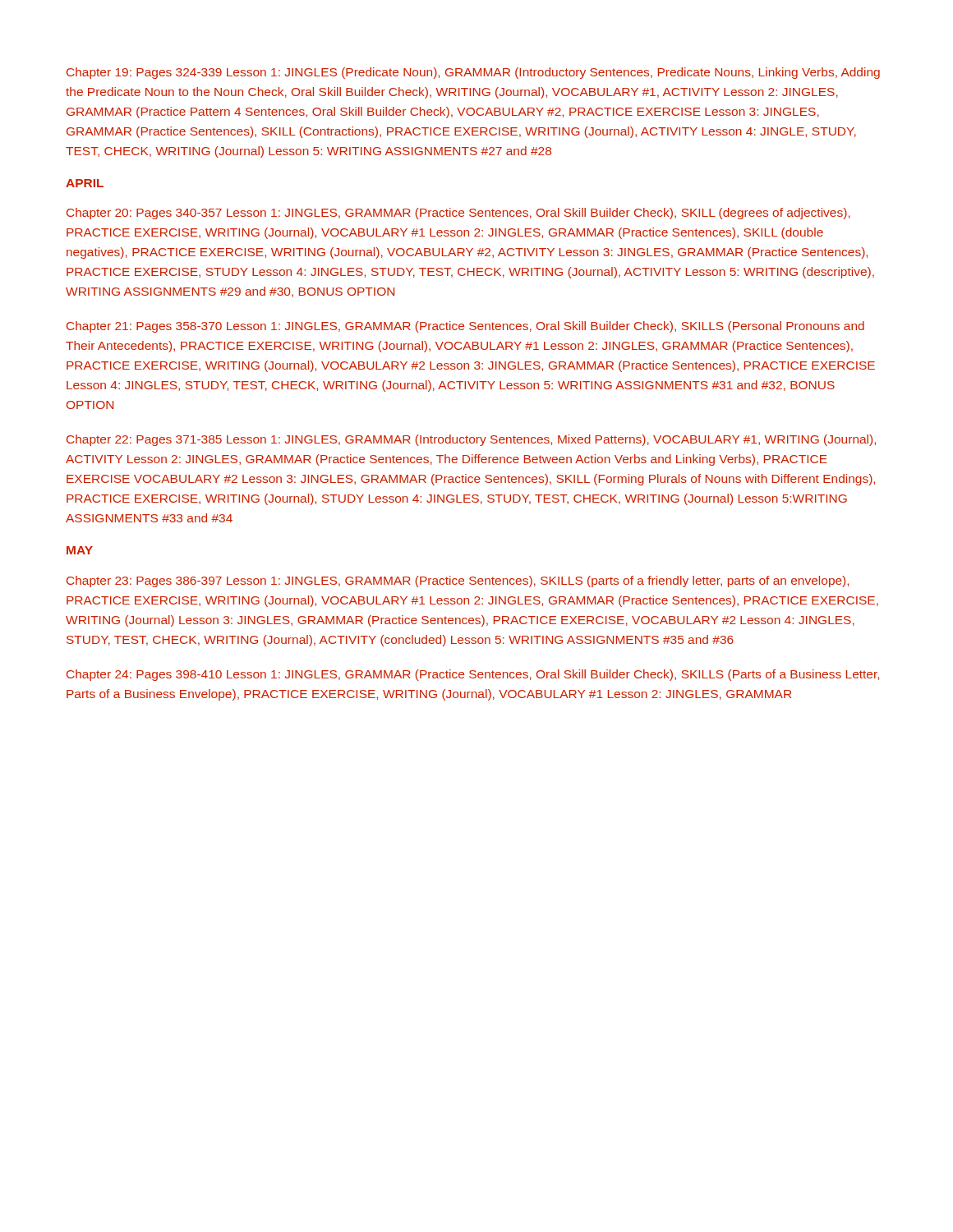Select the text block with the text "Chapter 24: Pages 398-410"
This screenshot has height=1232, width=953.
point(476,684)
